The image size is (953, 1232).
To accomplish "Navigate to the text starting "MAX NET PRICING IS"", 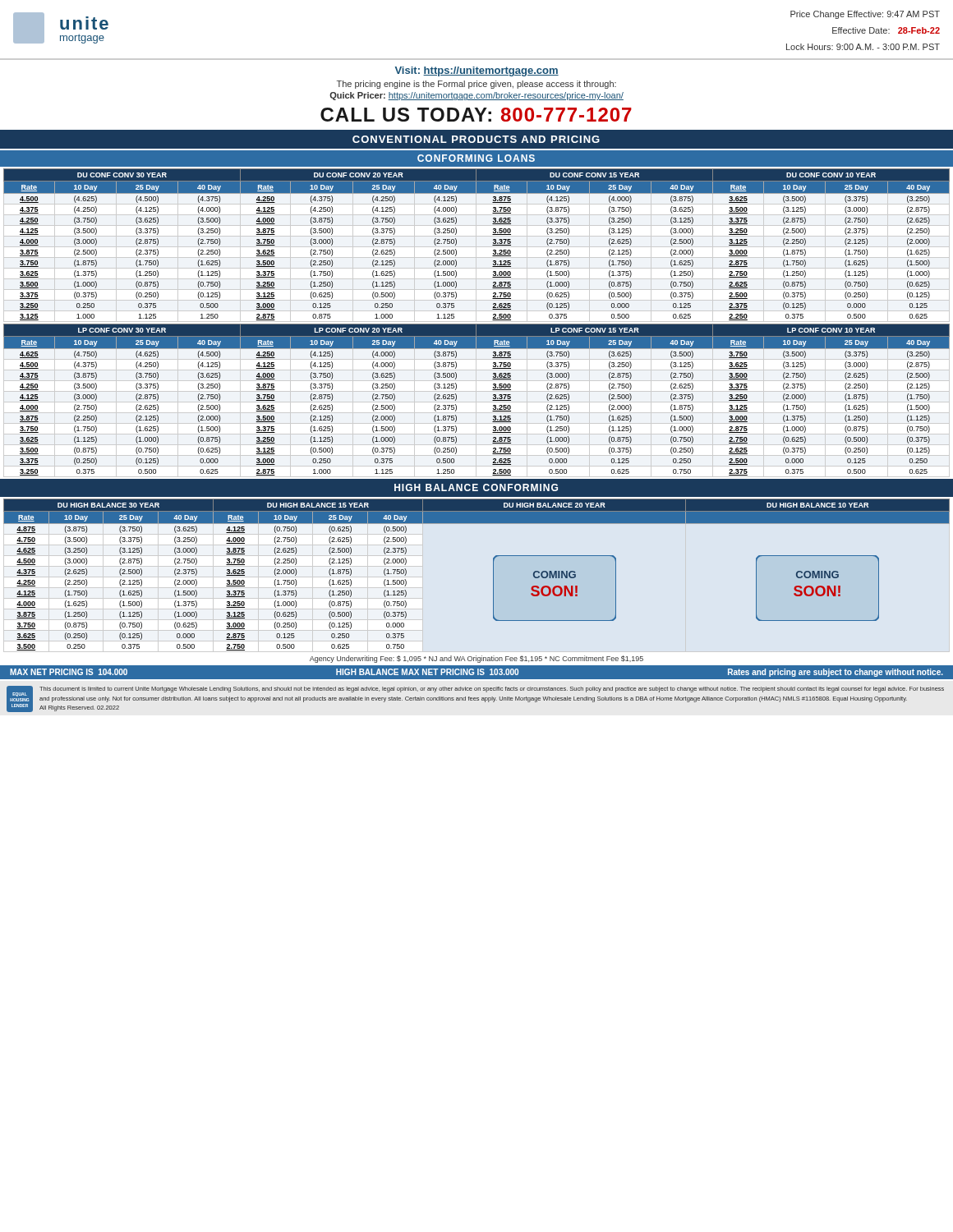I will (x=476, y=673).
